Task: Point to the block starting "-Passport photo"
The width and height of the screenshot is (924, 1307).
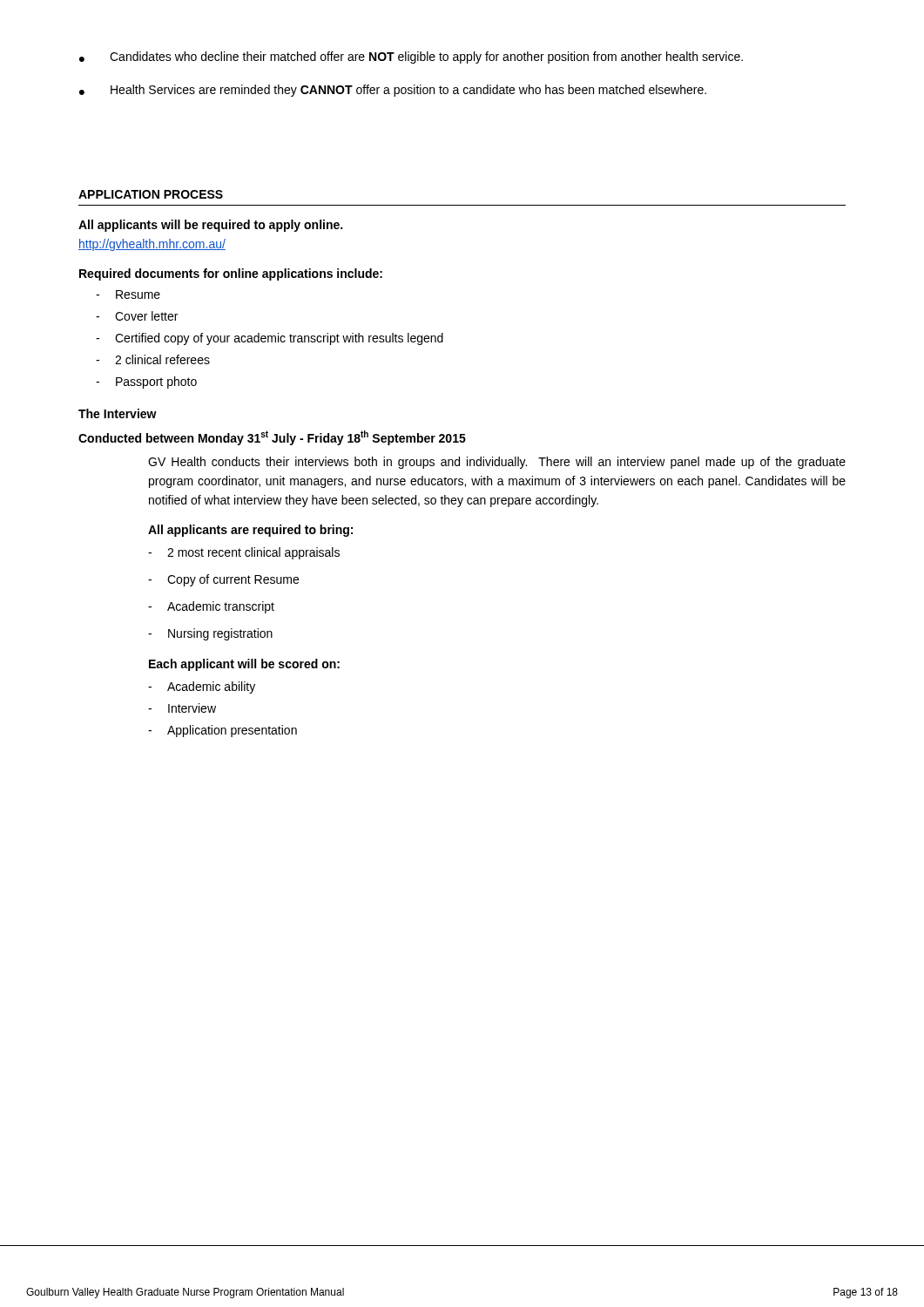Action: (146, 382)
